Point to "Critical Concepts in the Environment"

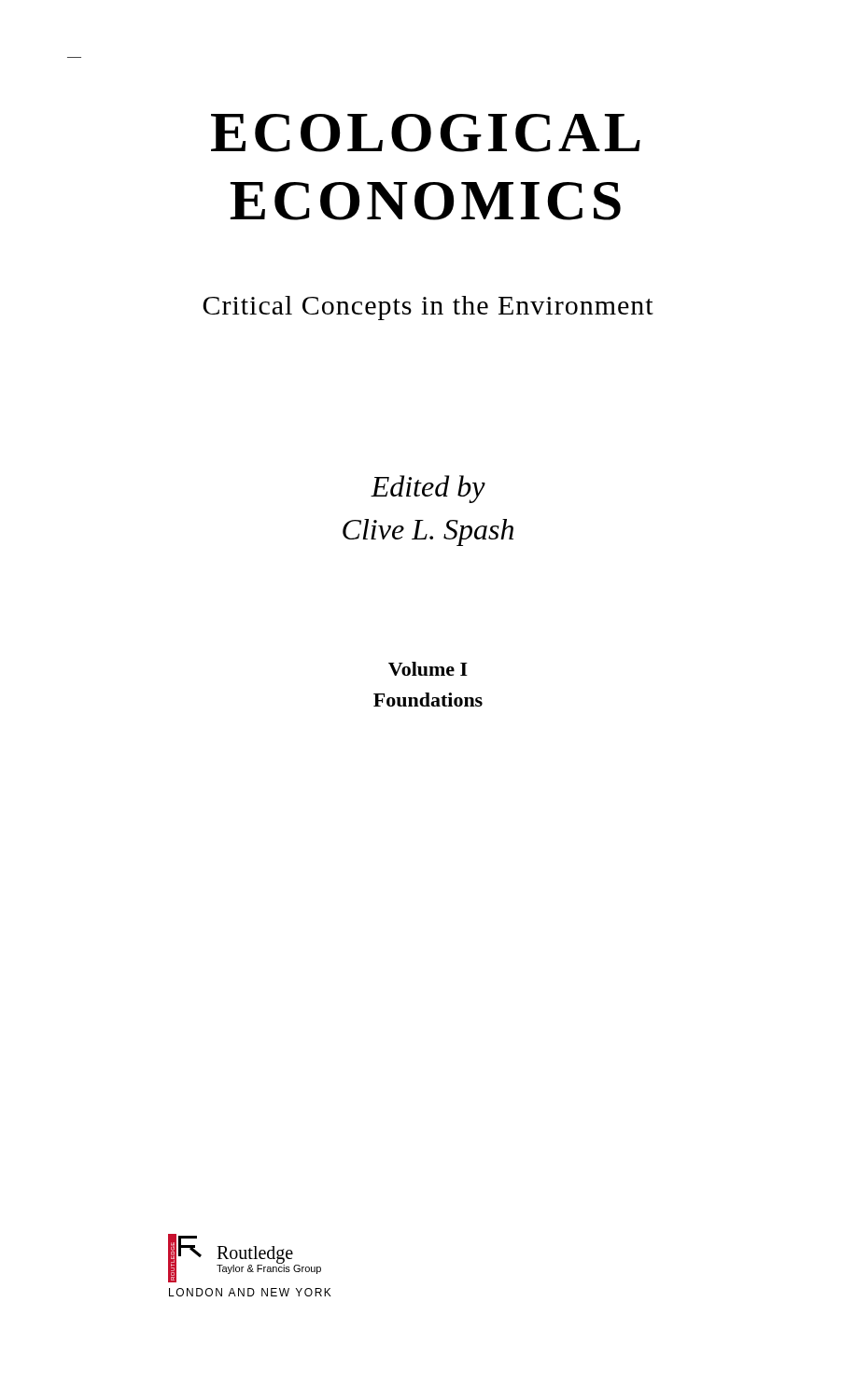(x=428, y=305)
